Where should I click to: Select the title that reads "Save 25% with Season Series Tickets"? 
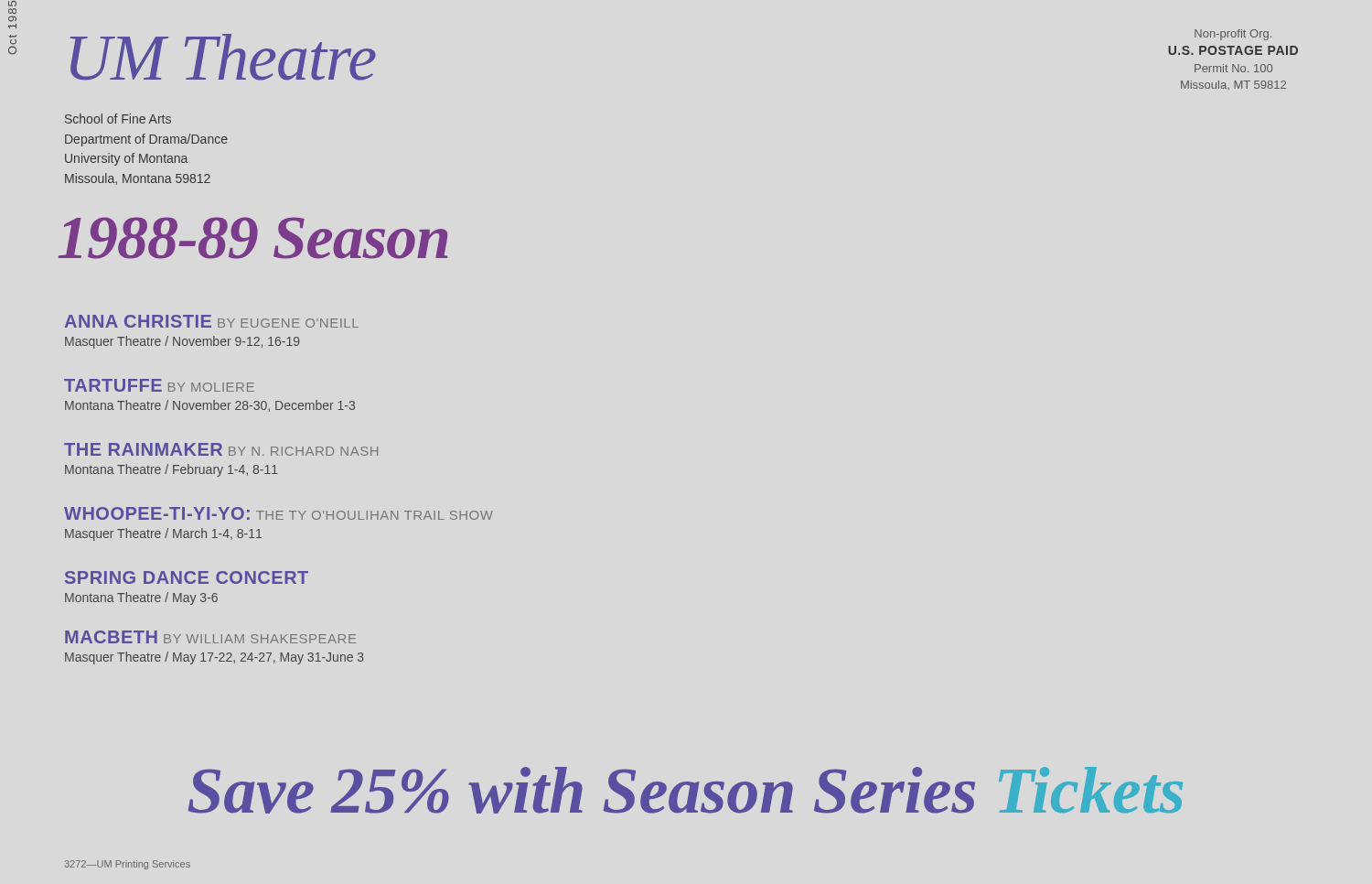coord(686,791)
